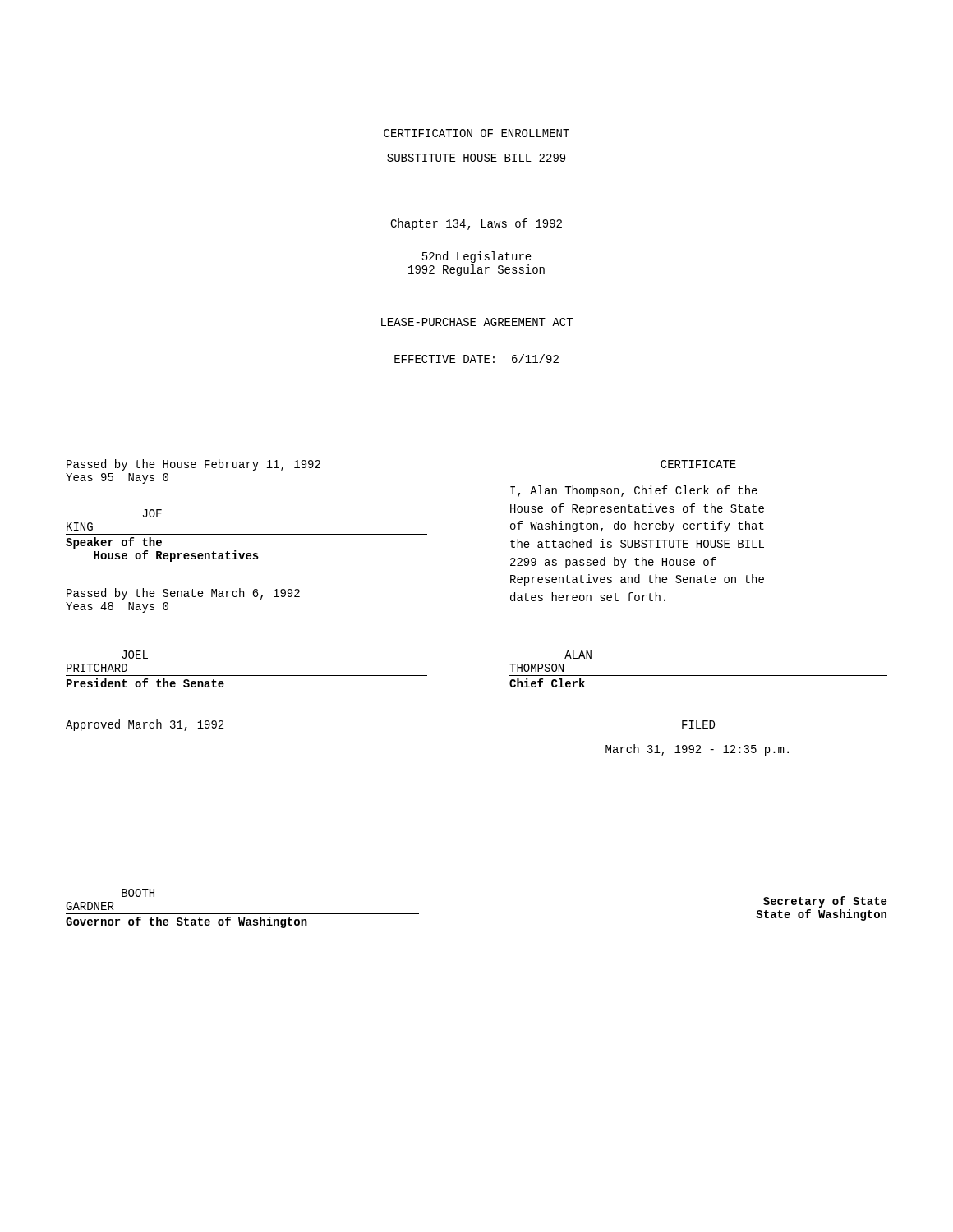
Task: Click on the passage starting "March 31, 1992 - 12:35 p.m."
Action: [698, 750]
